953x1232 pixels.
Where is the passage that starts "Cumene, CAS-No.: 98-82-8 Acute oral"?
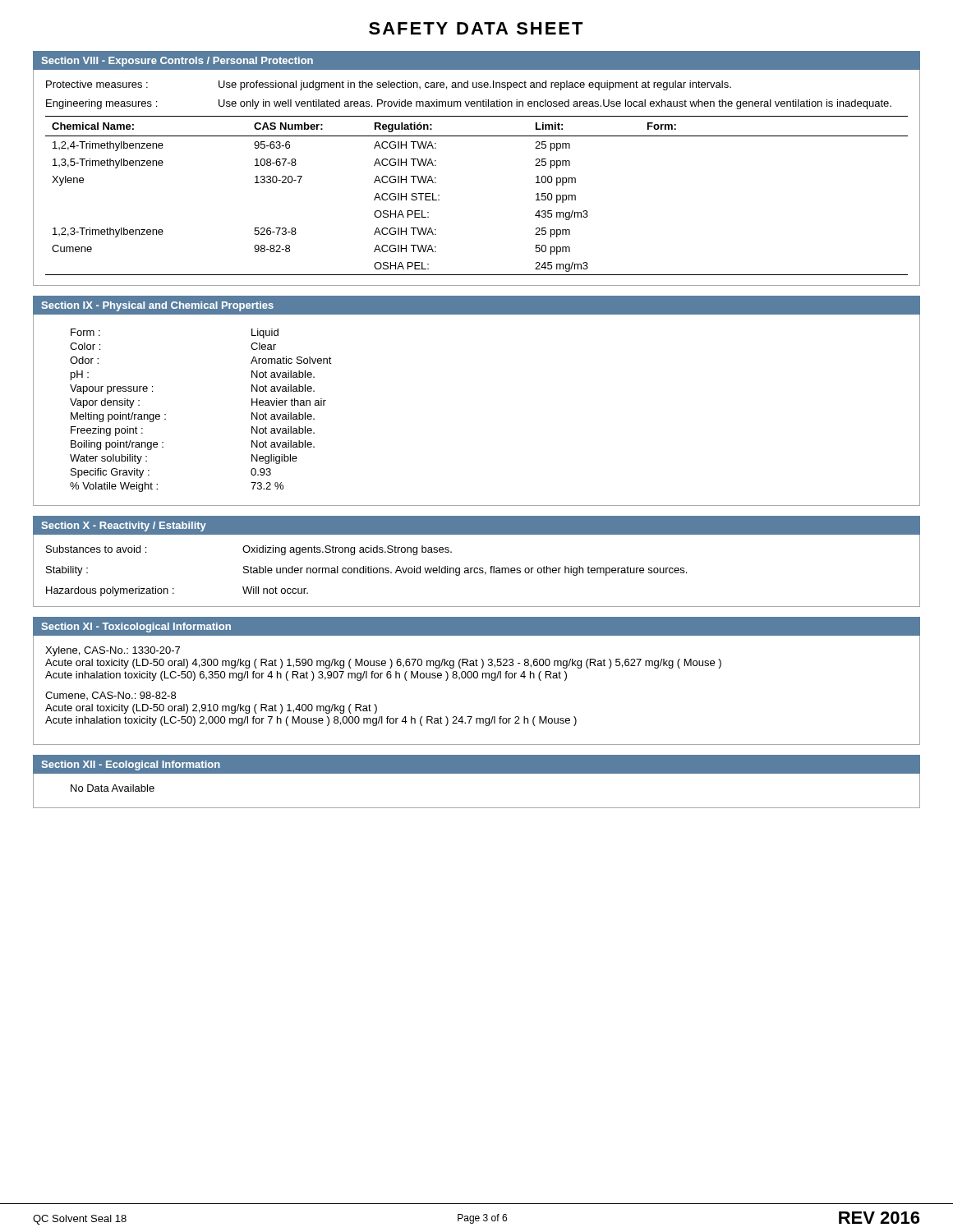click(311, 708)
